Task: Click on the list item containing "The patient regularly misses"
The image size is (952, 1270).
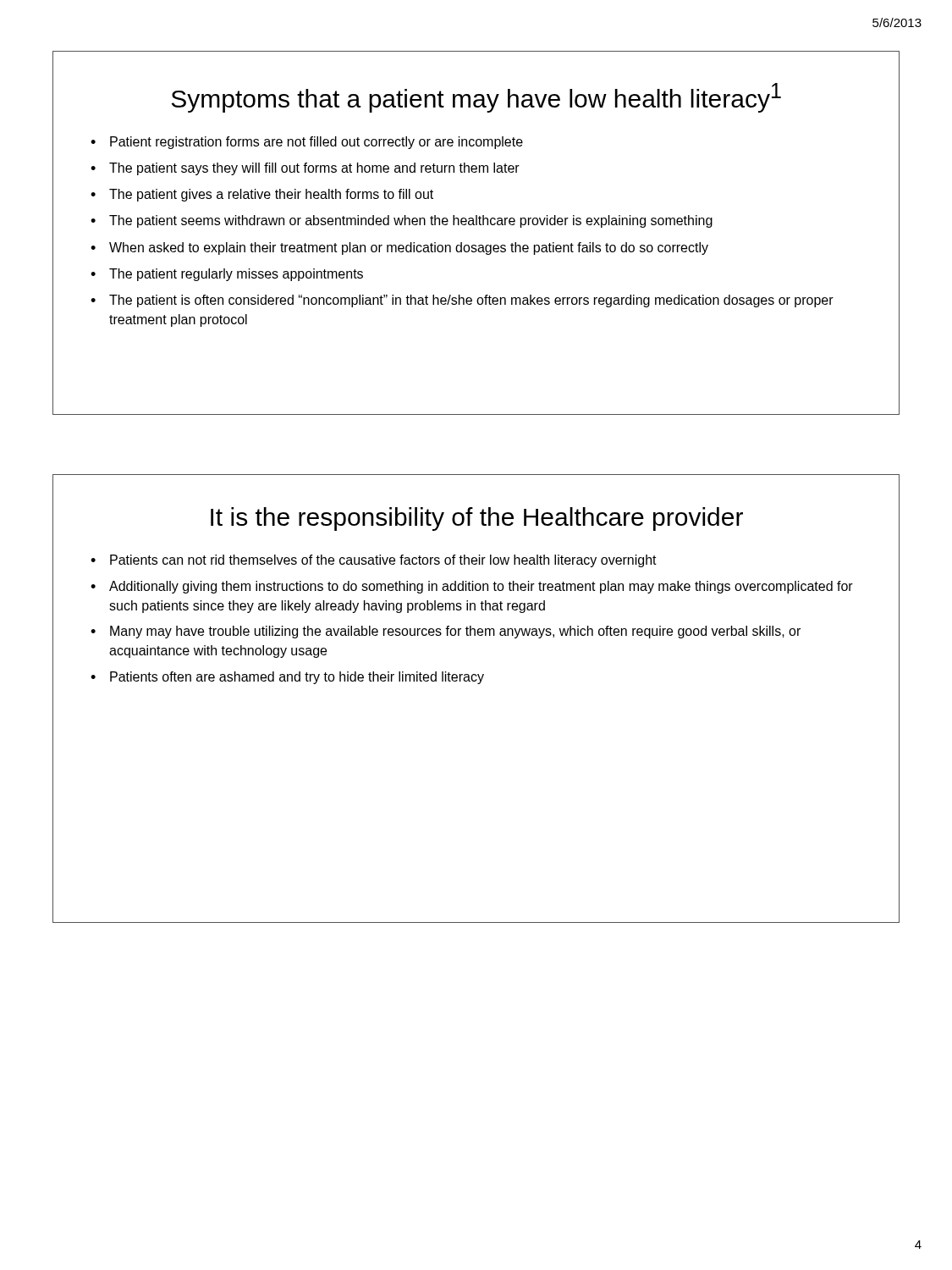Action: (236, 274)
